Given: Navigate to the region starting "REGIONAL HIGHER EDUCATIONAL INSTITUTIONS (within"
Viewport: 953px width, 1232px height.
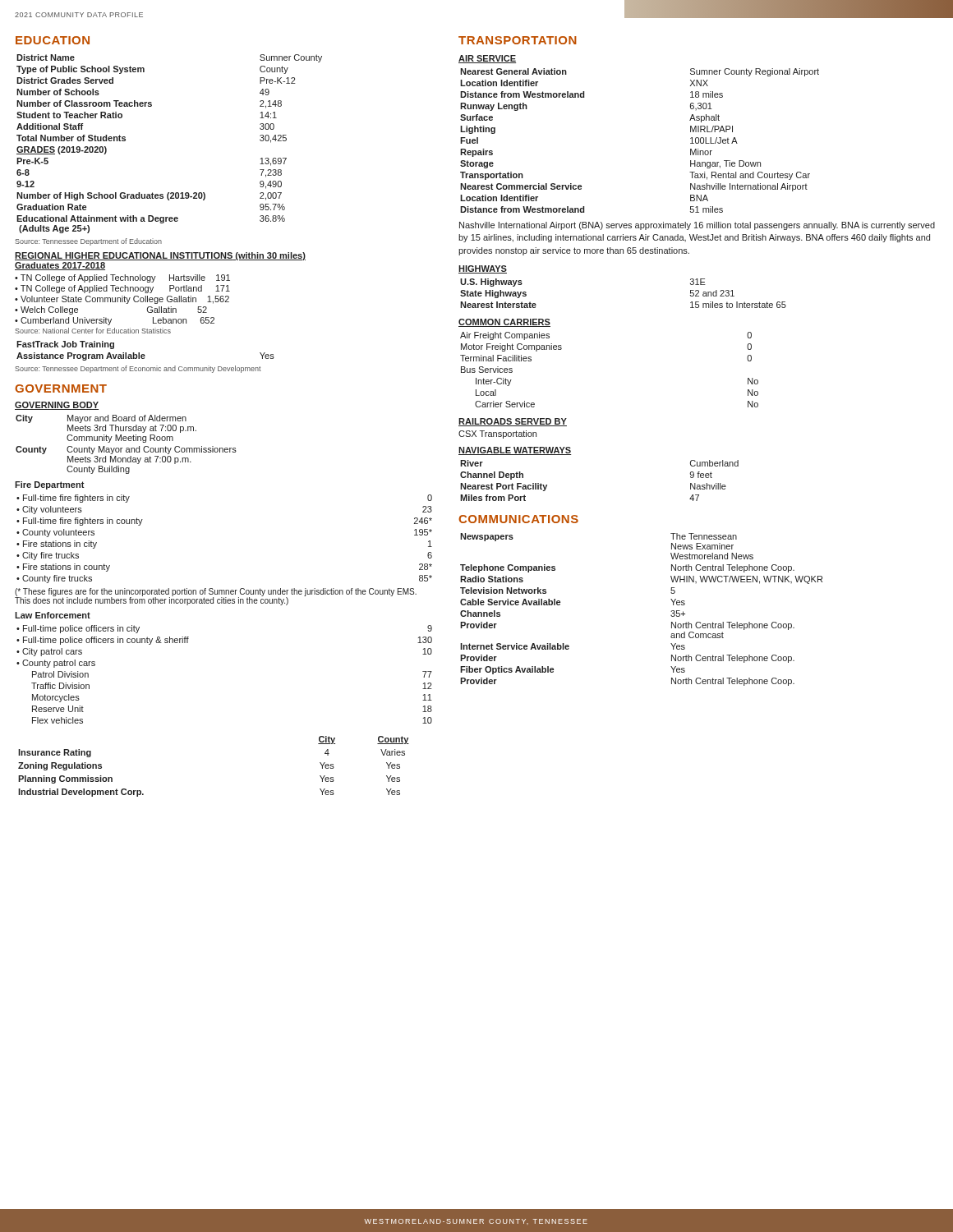Looking at the screenshot, I should click(160, 260).
